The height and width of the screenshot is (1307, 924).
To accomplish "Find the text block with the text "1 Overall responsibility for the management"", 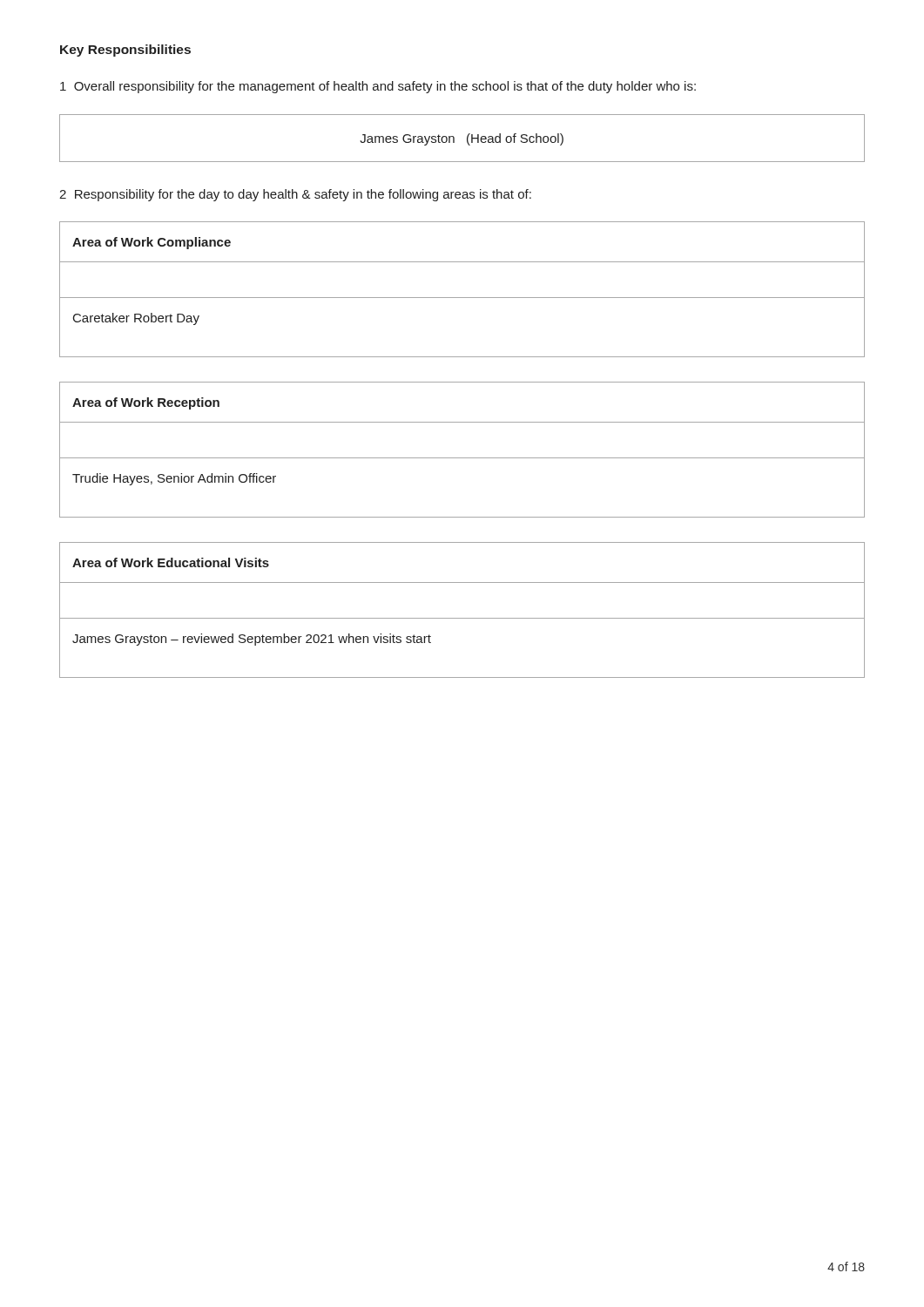I will pyautogui.click(x=378, y=86).
